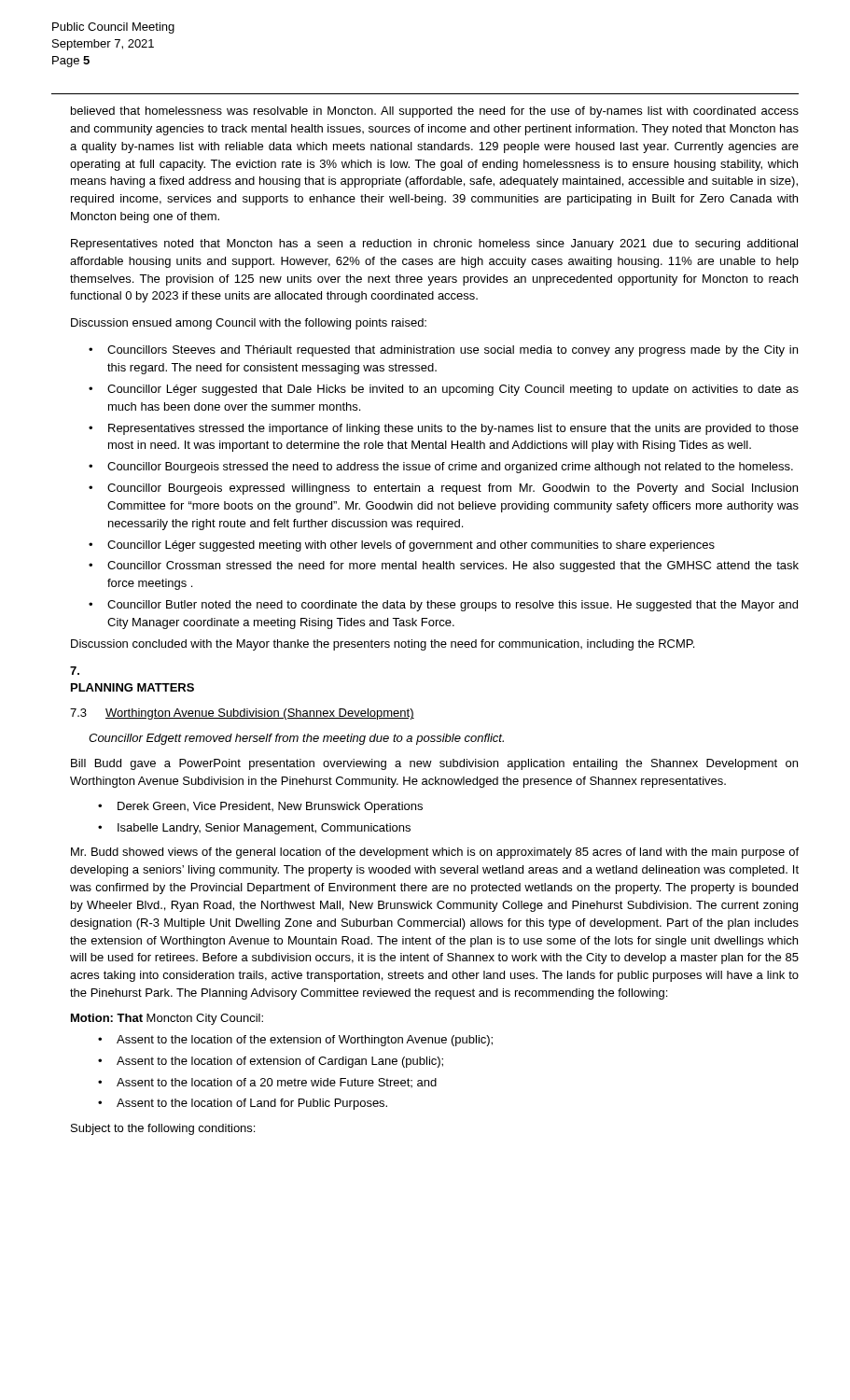
Task: Locate the text block that says "Discussion concluded with the Mayor thanke the presenters"
Action: coord(434,644)
